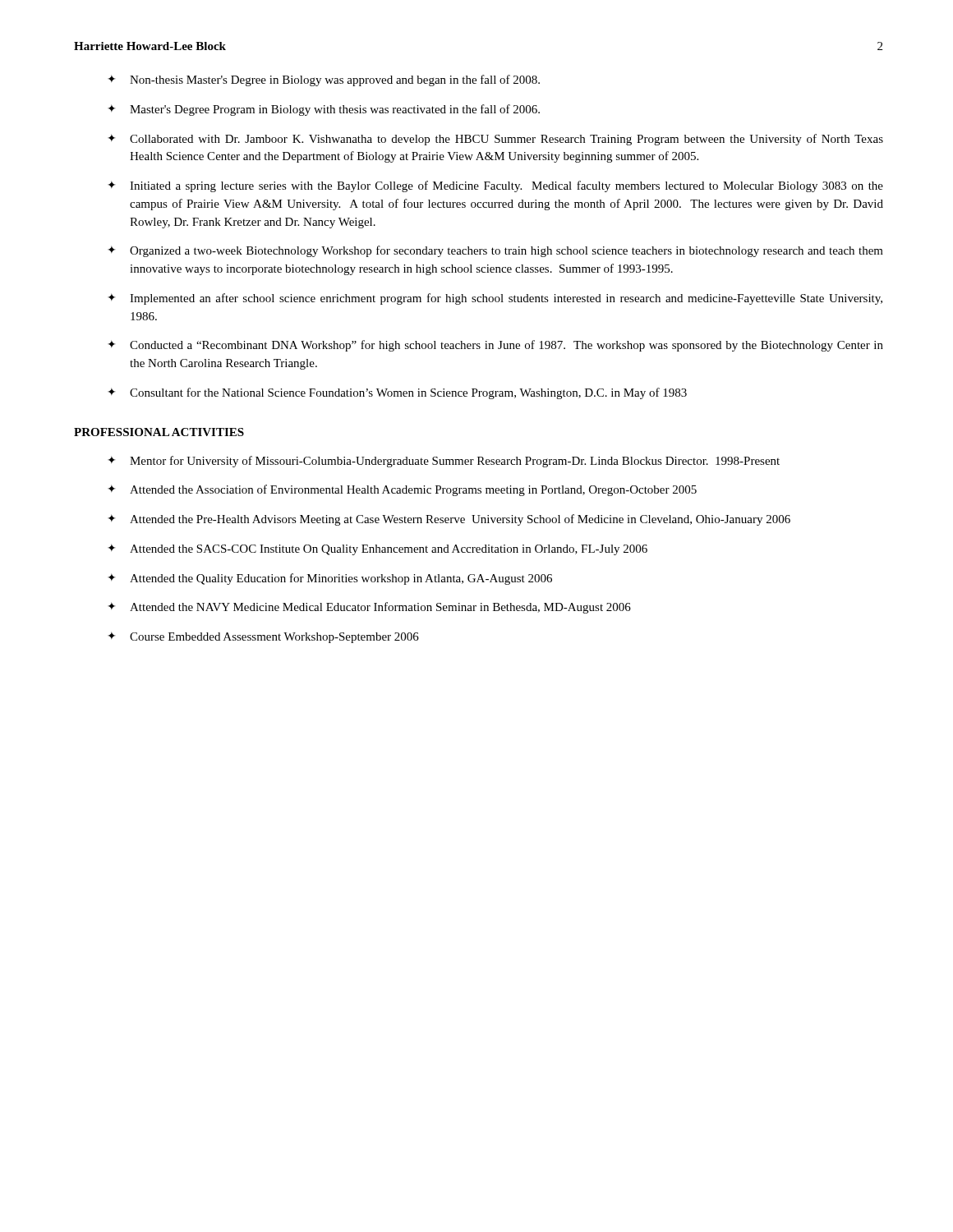953x1232 pixels.
Task: Point to the text block starting "✦ Consultant for the National Science"
Action: pos(495,393)
